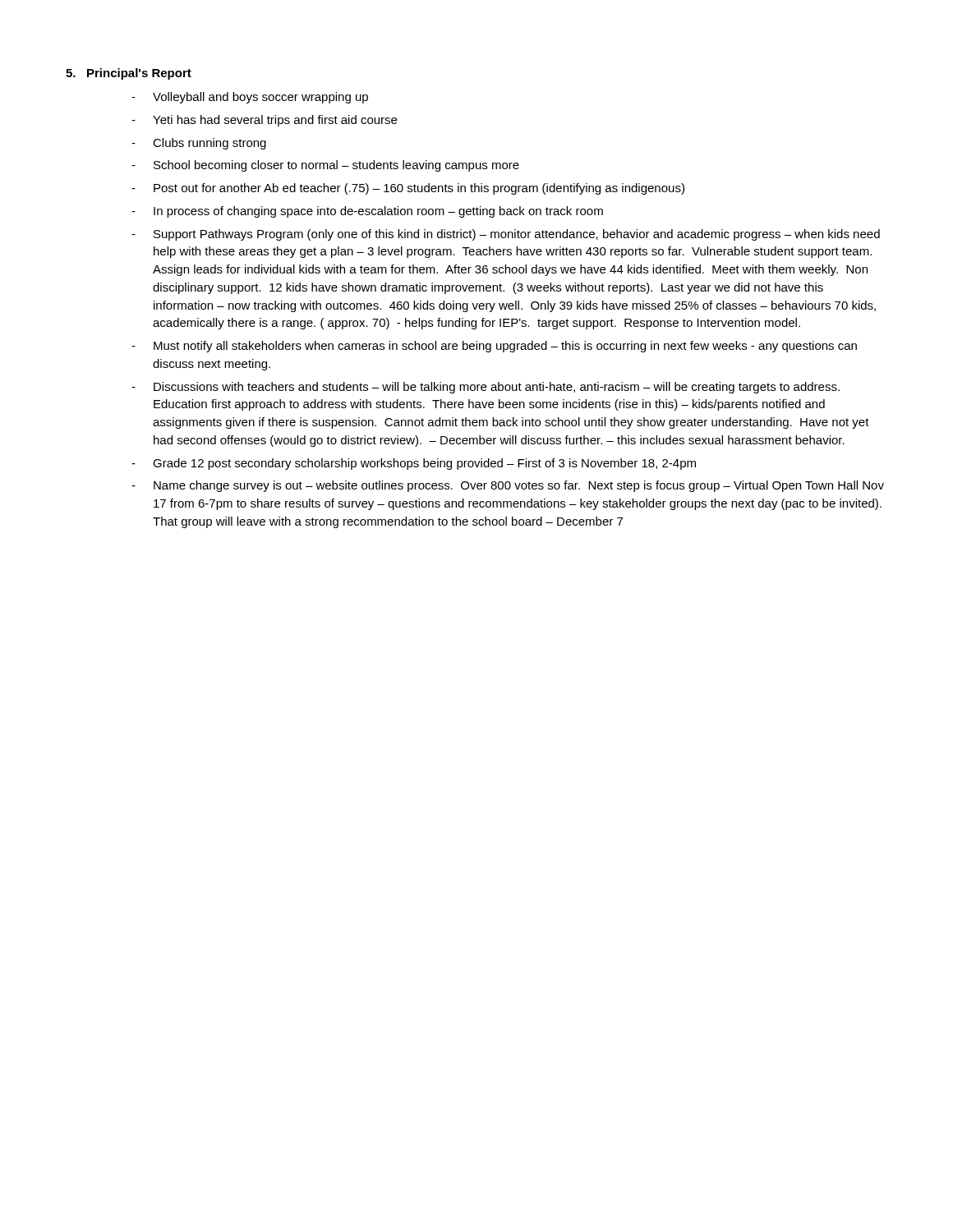Locate the text block starting "- Clubs running"
The image size is (953, 1232).
coord(199,144)
